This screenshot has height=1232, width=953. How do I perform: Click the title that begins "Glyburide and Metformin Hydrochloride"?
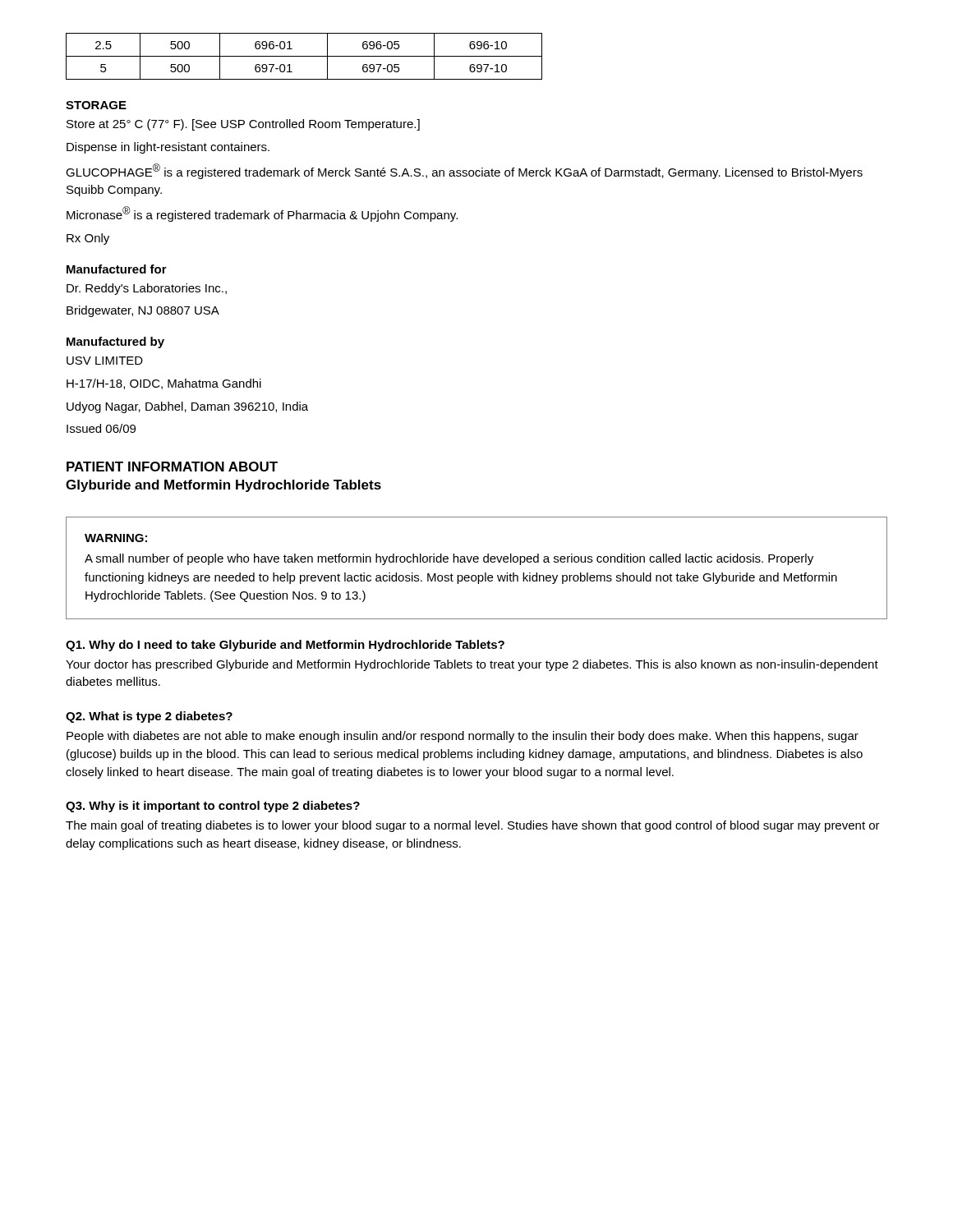point(224,485)
